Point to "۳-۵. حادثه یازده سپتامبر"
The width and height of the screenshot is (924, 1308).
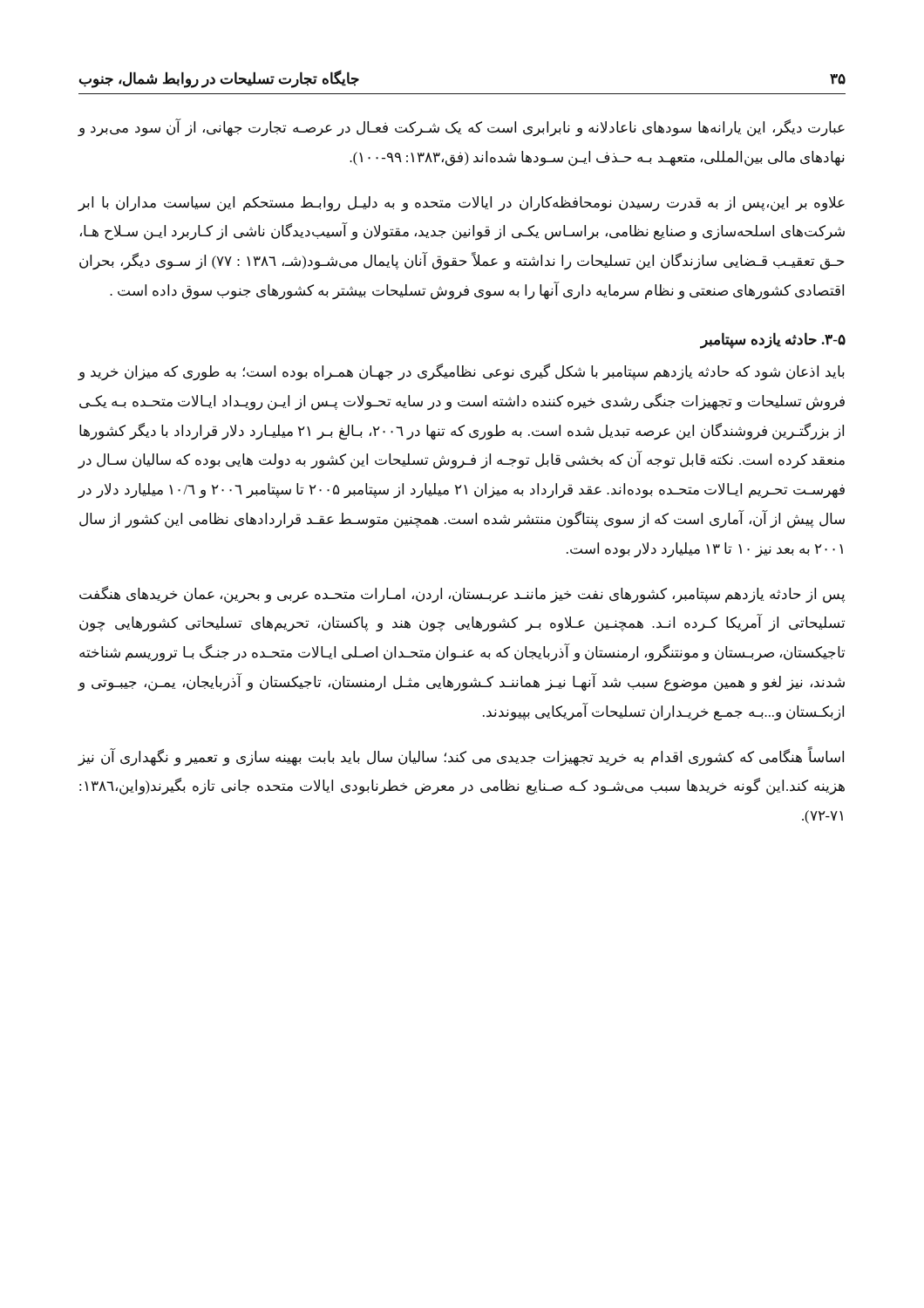click(x=773, y=339)
